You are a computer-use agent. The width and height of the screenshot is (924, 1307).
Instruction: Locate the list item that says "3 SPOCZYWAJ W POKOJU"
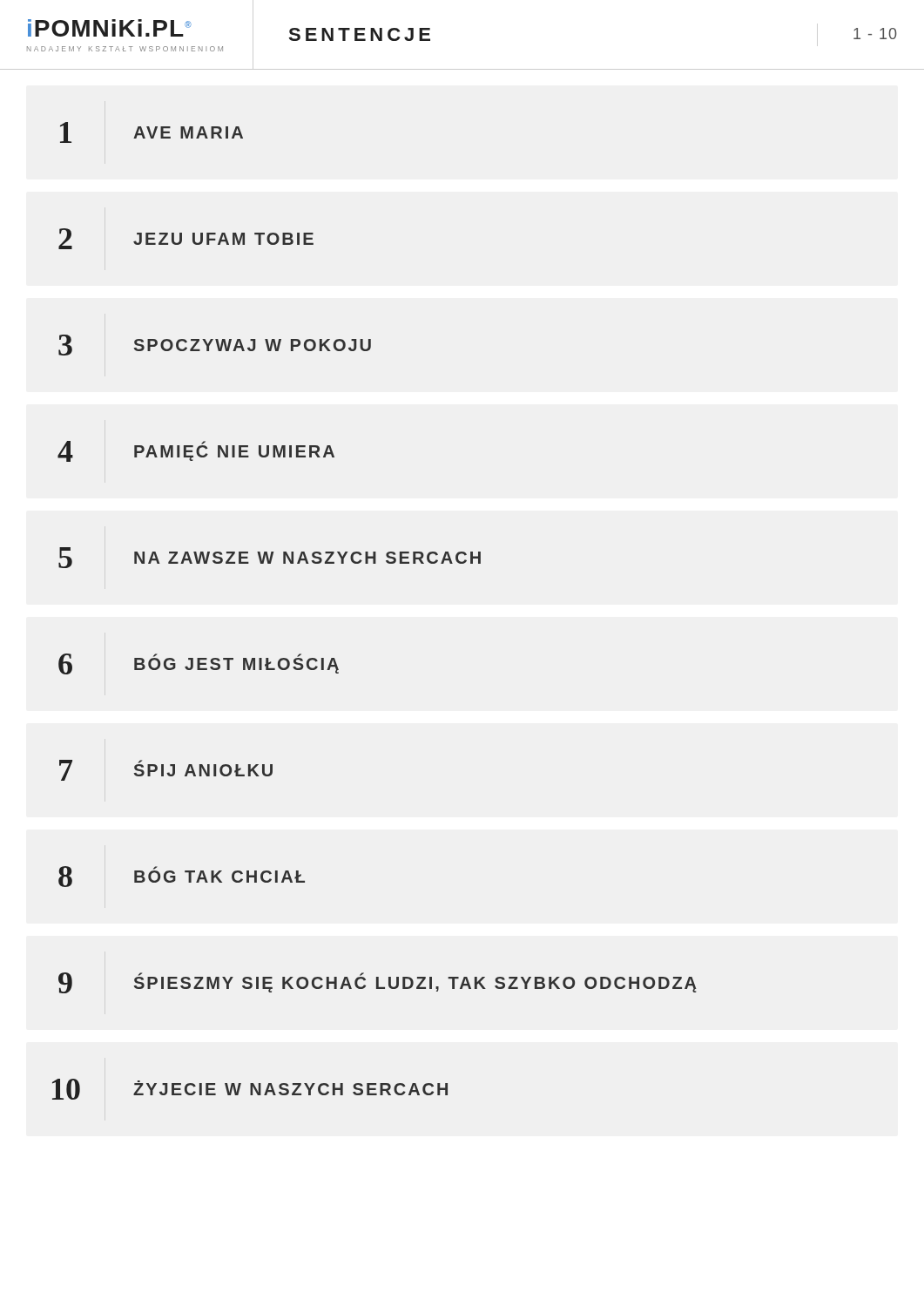(215, 345)
